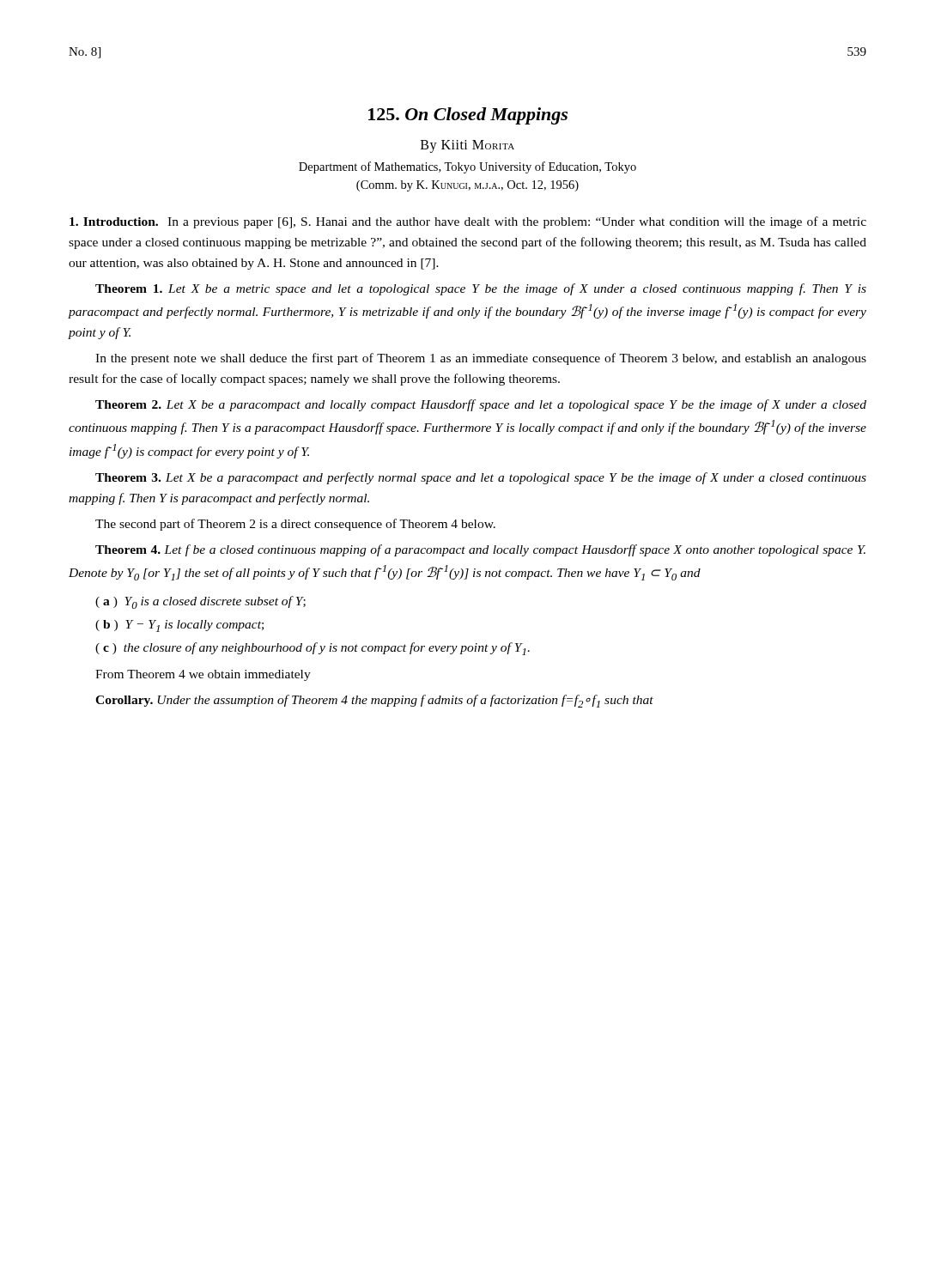The width and height of the screenshot is (935, 1288).
Task: Locate the block of text that opens with "Department of Mathematics,"
Action: coord(468,167)
